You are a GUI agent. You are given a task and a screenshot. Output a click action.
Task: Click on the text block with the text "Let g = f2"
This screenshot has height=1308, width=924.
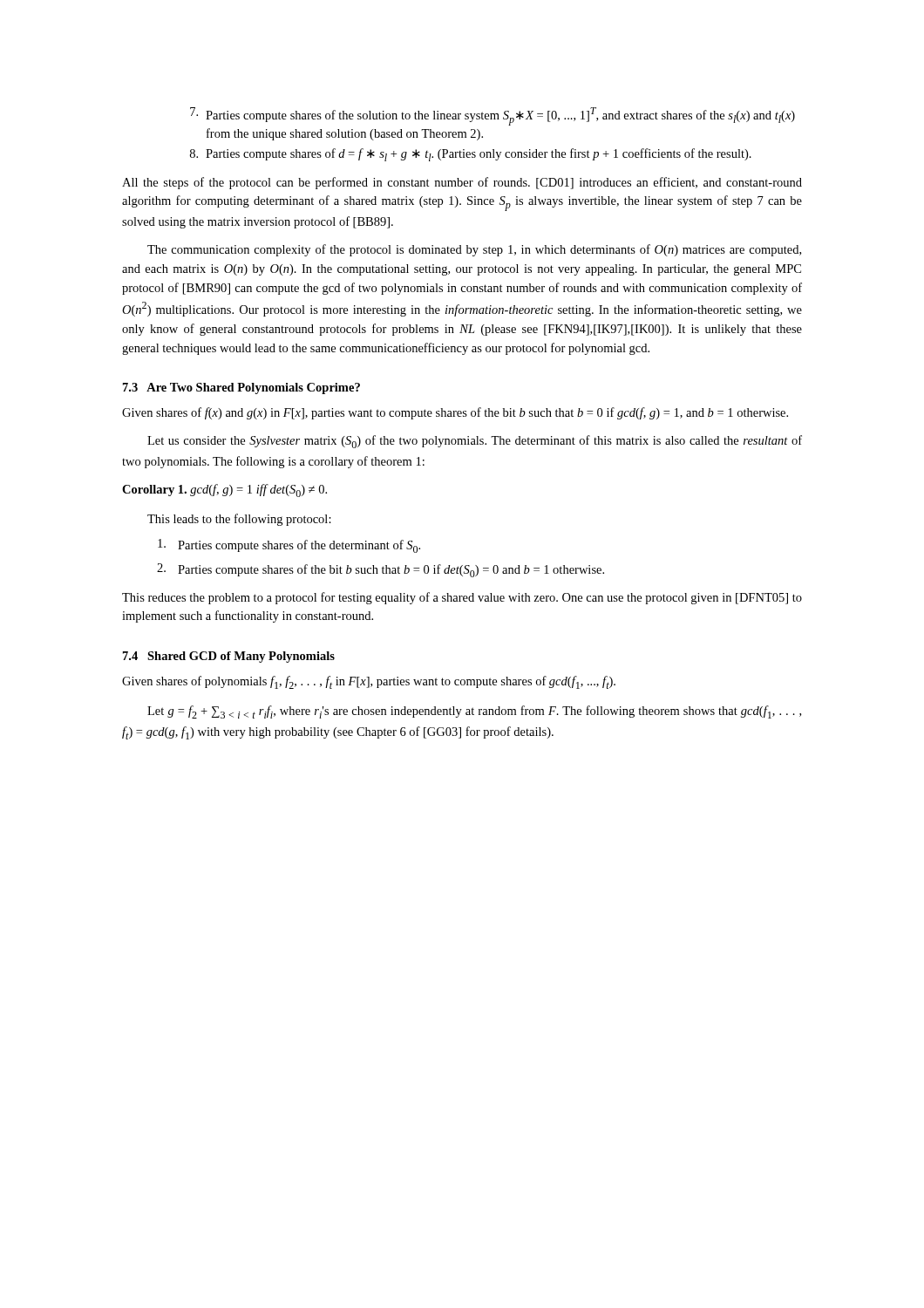click(462, 723)
